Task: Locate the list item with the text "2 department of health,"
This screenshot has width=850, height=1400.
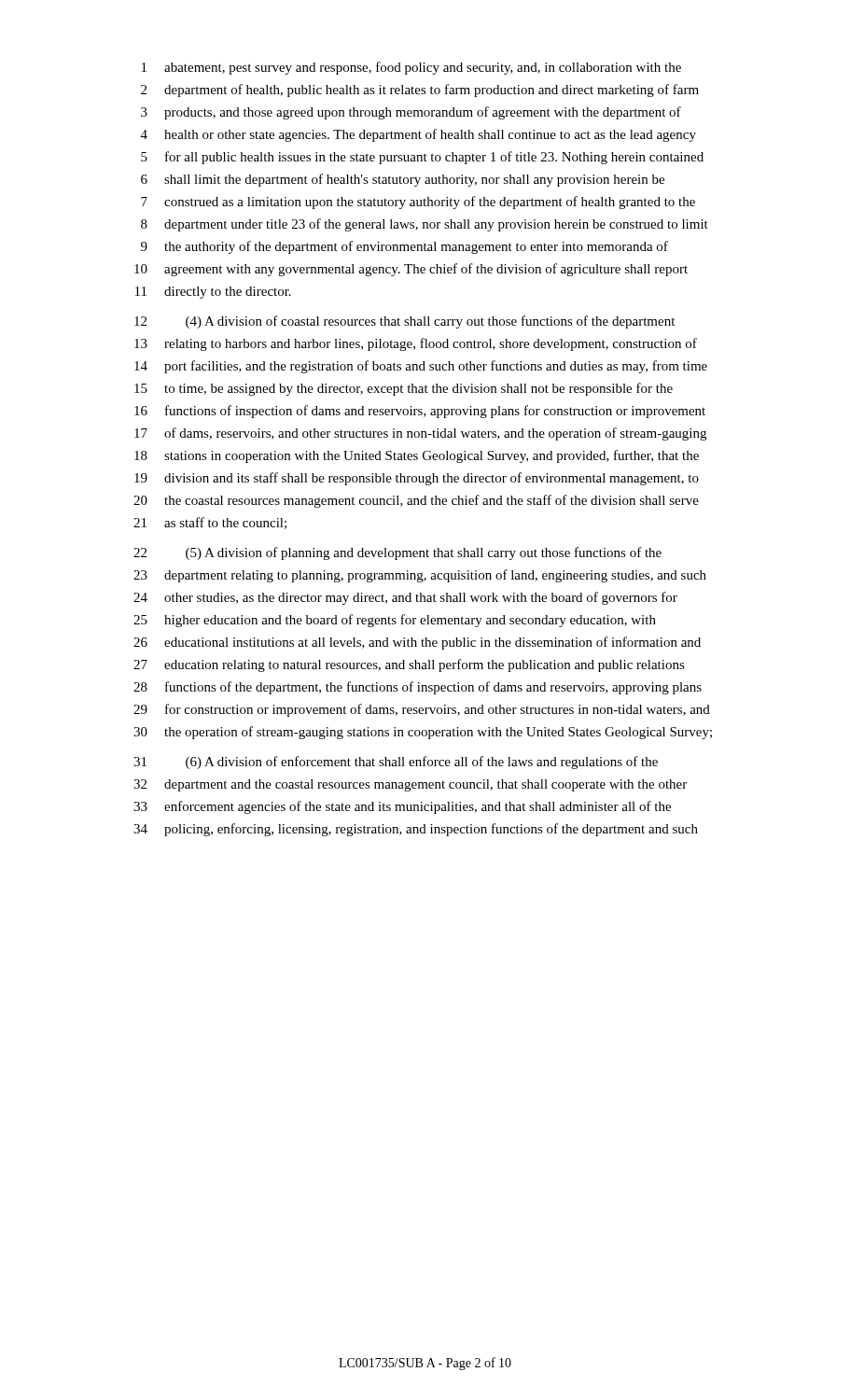Action: coord(439,90)
